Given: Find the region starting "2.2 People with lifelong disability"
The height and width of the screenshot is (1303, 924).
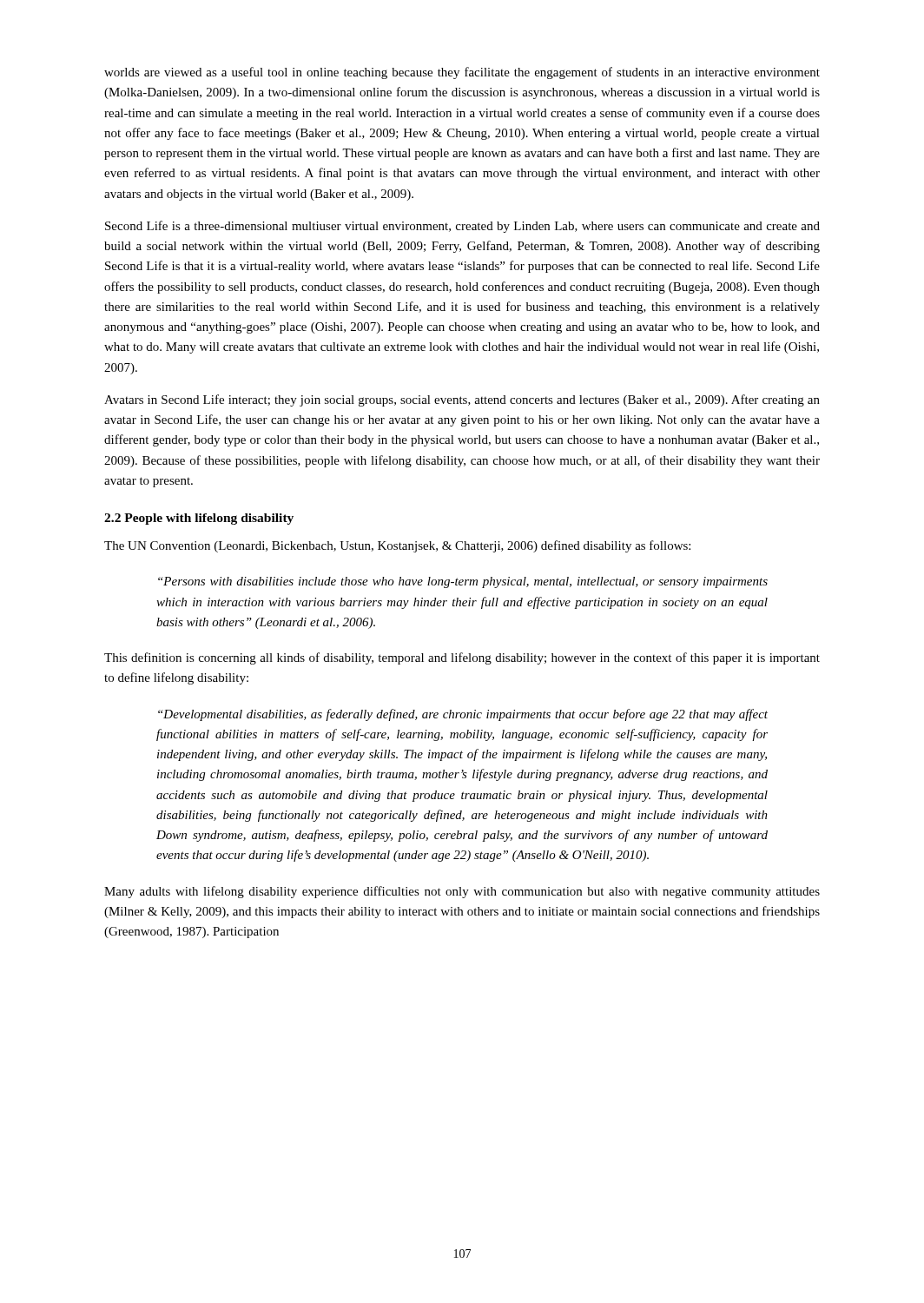Looking at the screenshot, I should (199, 517).
